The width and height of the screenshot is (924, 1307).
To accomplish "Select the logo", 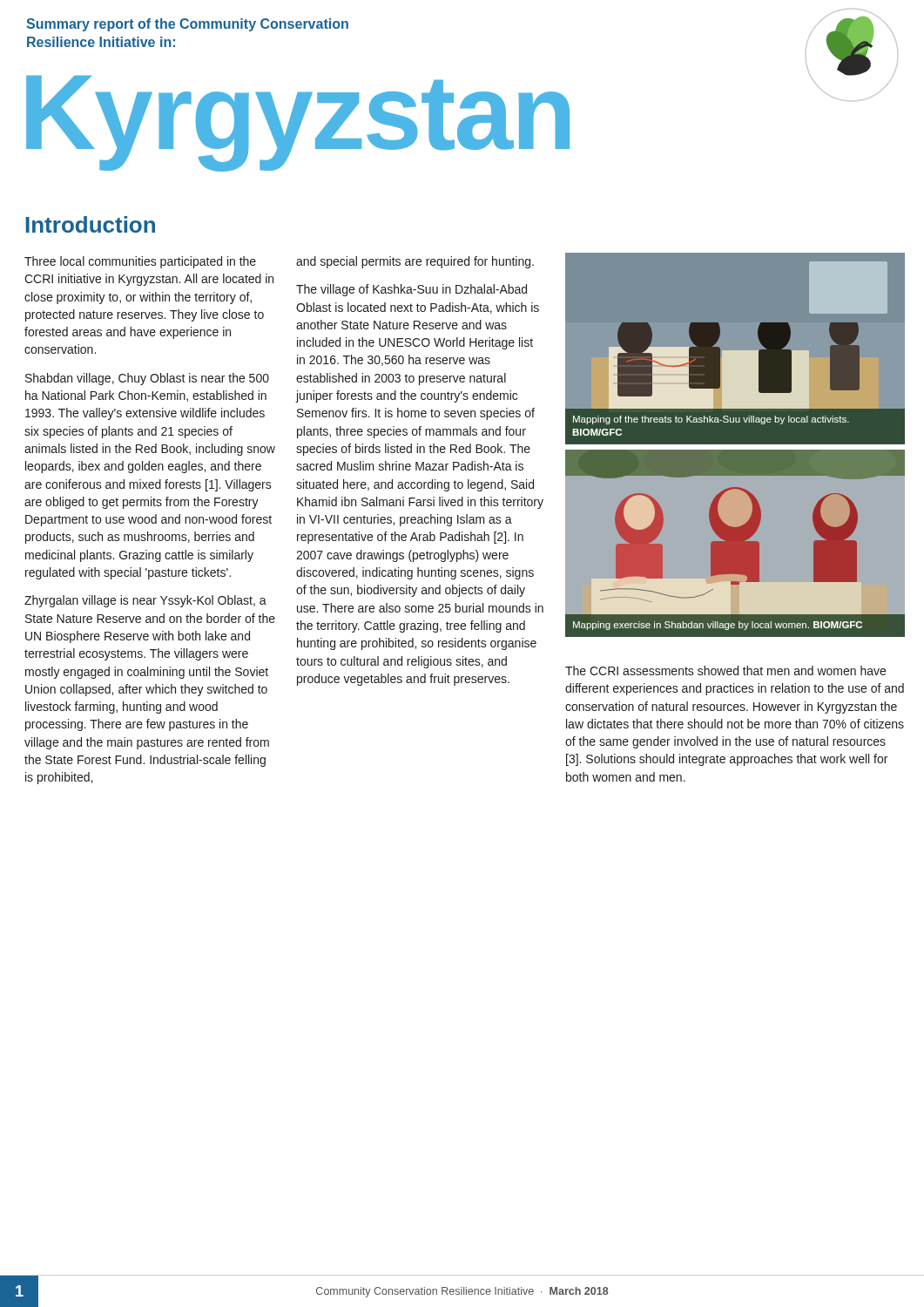I will click(852, 55).
